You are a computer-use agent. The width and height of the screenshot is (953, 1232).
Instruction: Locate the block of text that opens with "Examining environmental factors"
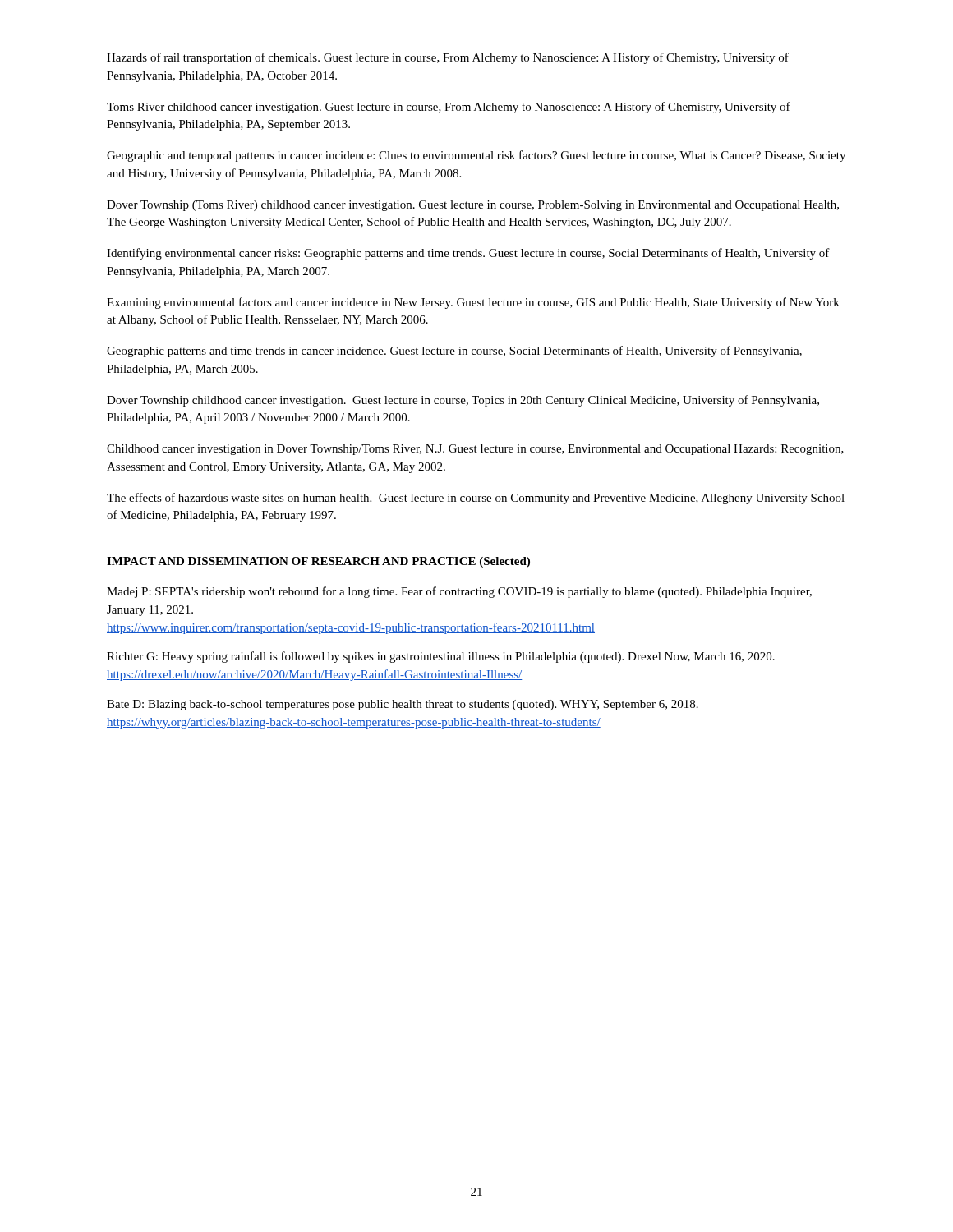(473, 311)
